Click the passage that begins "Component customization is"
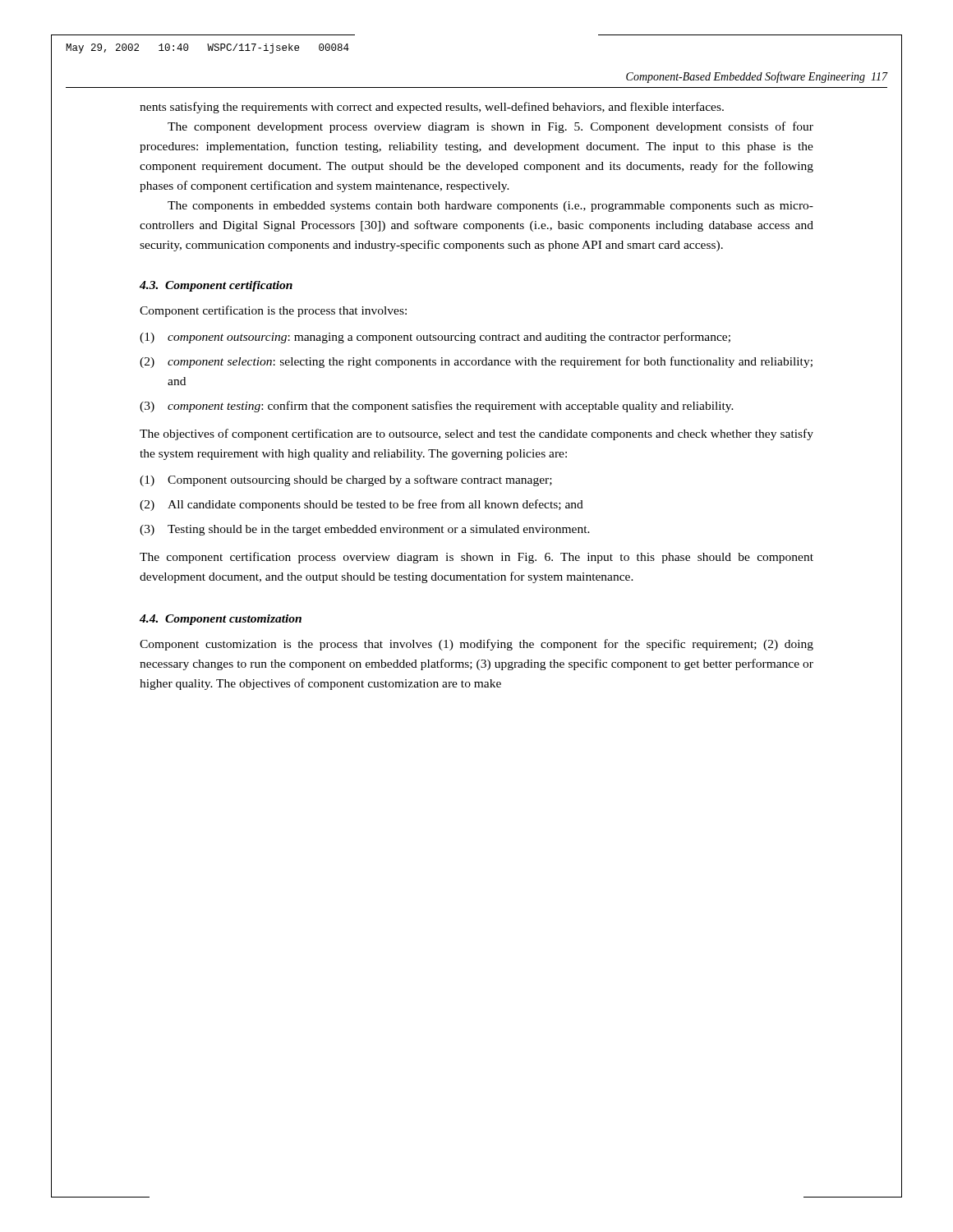This screenshot has height=1232, width=953. pos(476,664)
